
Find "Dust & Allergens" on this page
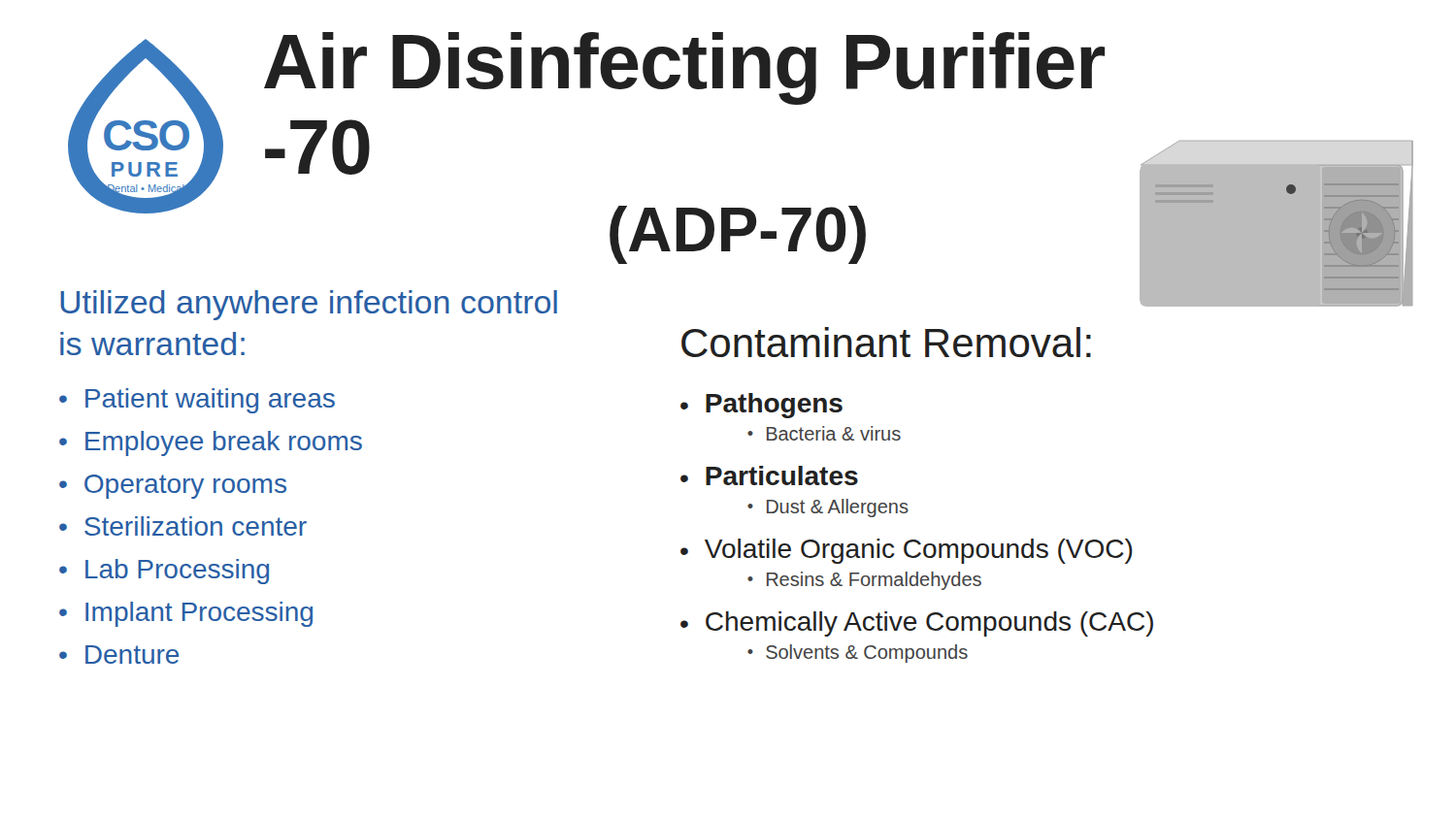pos(837,507)
